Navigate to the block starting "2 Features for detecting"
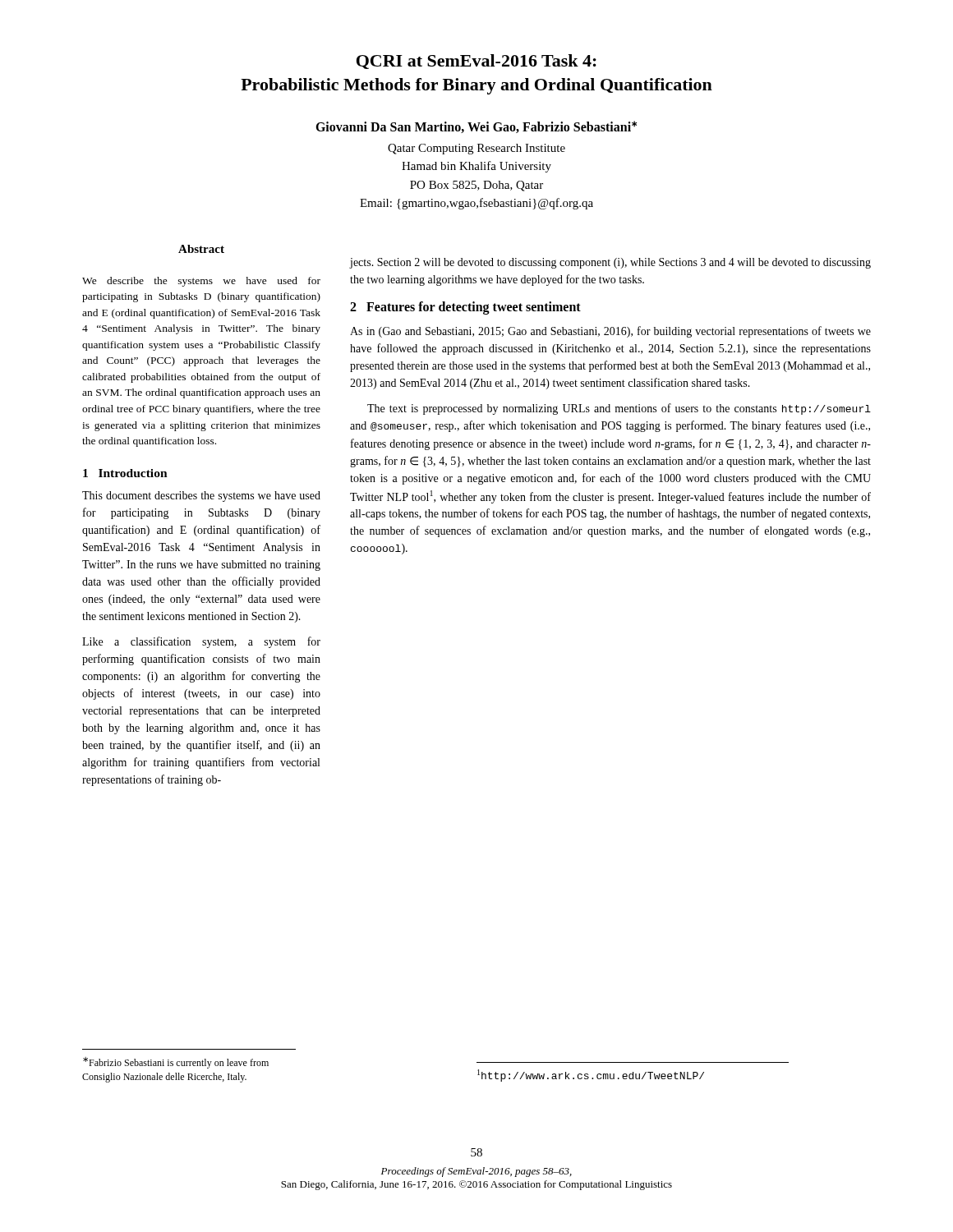Image resolution: width=953 pixels, height=1232 pixels. [465, 308]
